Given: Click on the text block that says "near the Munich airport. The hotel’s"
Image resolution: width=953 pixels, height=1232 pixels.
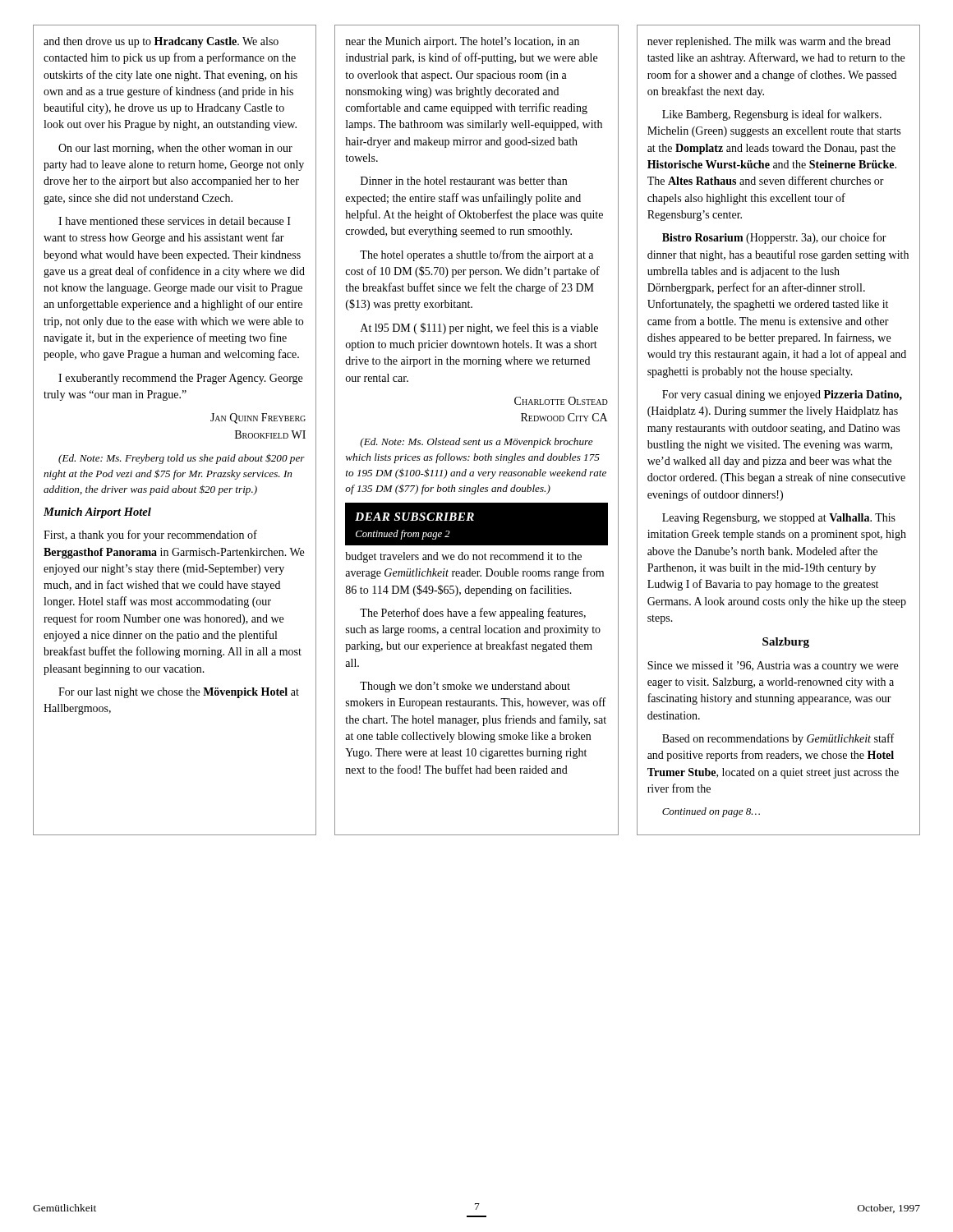Looking at the screenshot, I should pyautogui.click(x=476, y=265).
